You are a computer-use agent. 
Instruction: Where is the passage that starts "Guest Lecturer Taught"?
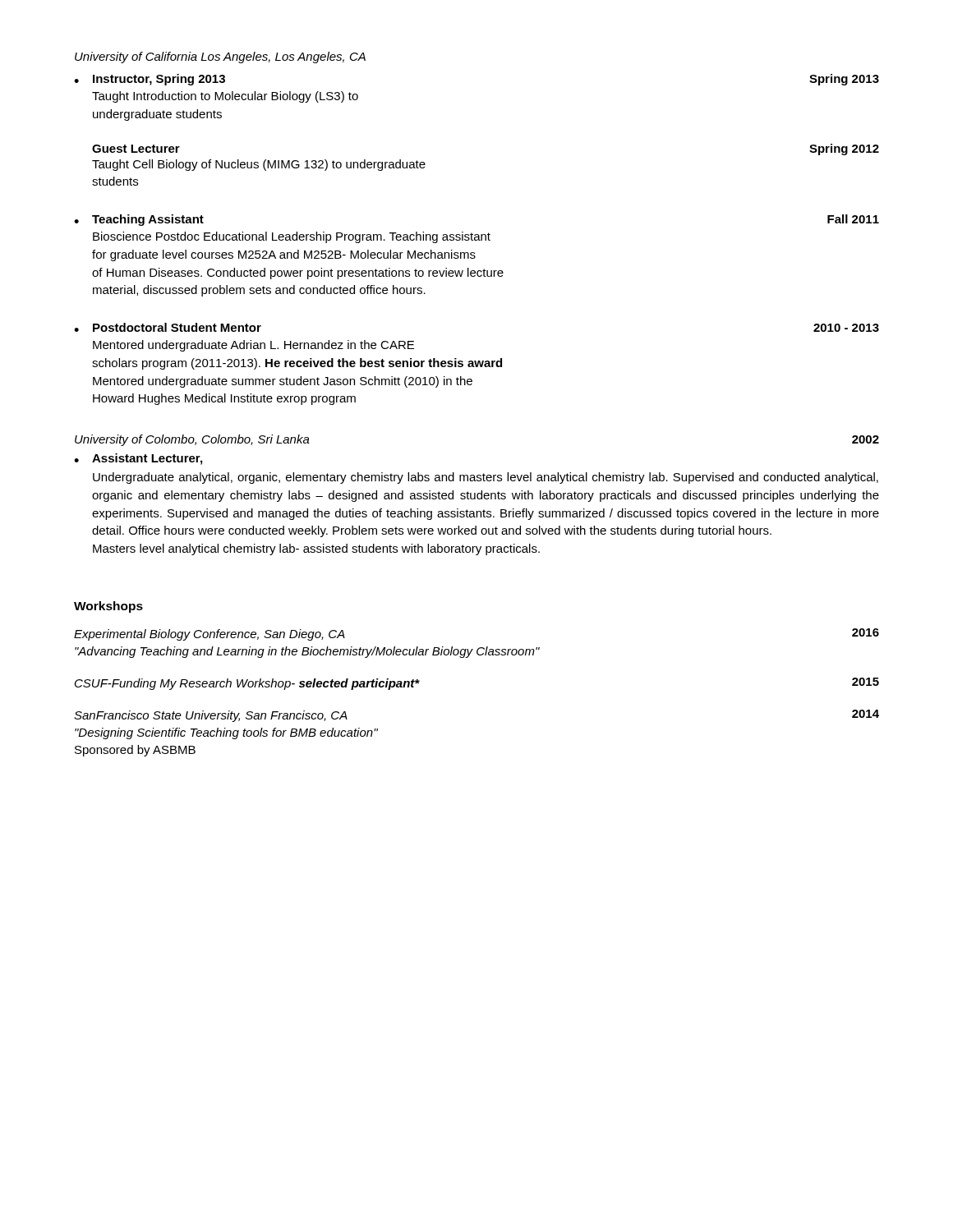pyautogui.click(x=138, y=149)
